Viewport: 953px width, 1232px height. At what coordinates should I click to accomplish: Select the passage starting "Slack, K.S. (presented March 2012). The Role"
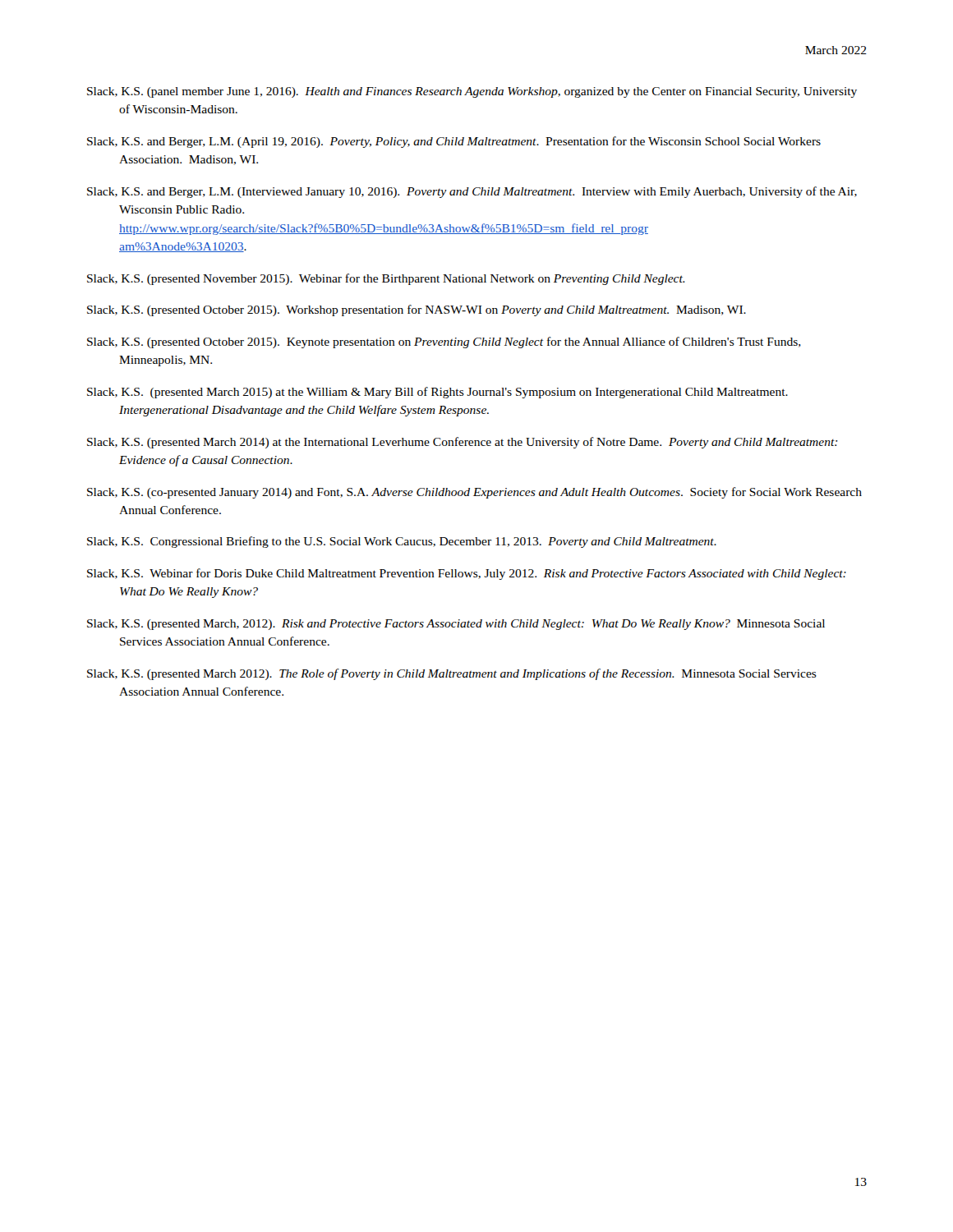(476, 683)
